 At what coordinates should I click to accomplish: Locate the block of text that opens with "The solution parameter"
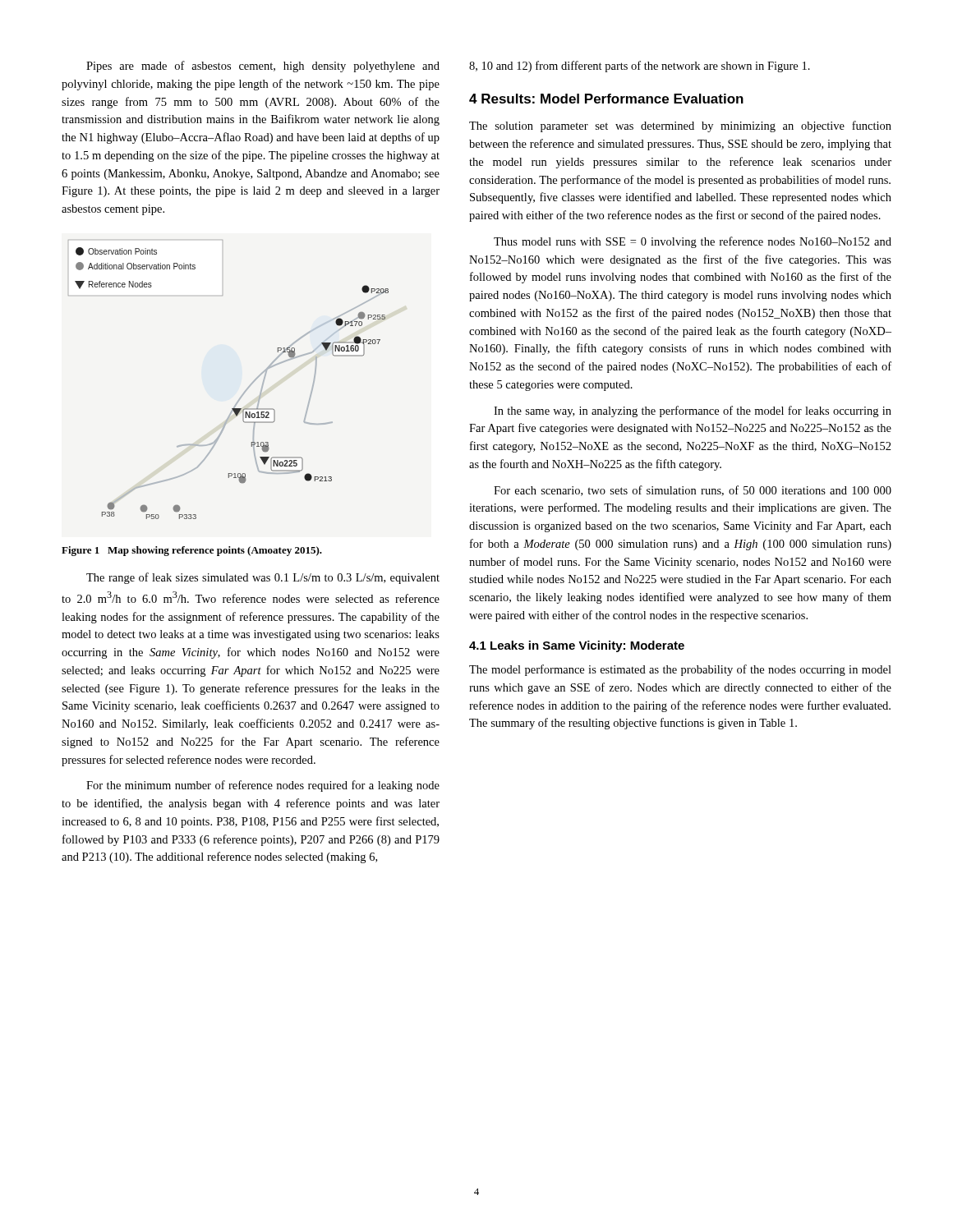click(x=680, y=171)
